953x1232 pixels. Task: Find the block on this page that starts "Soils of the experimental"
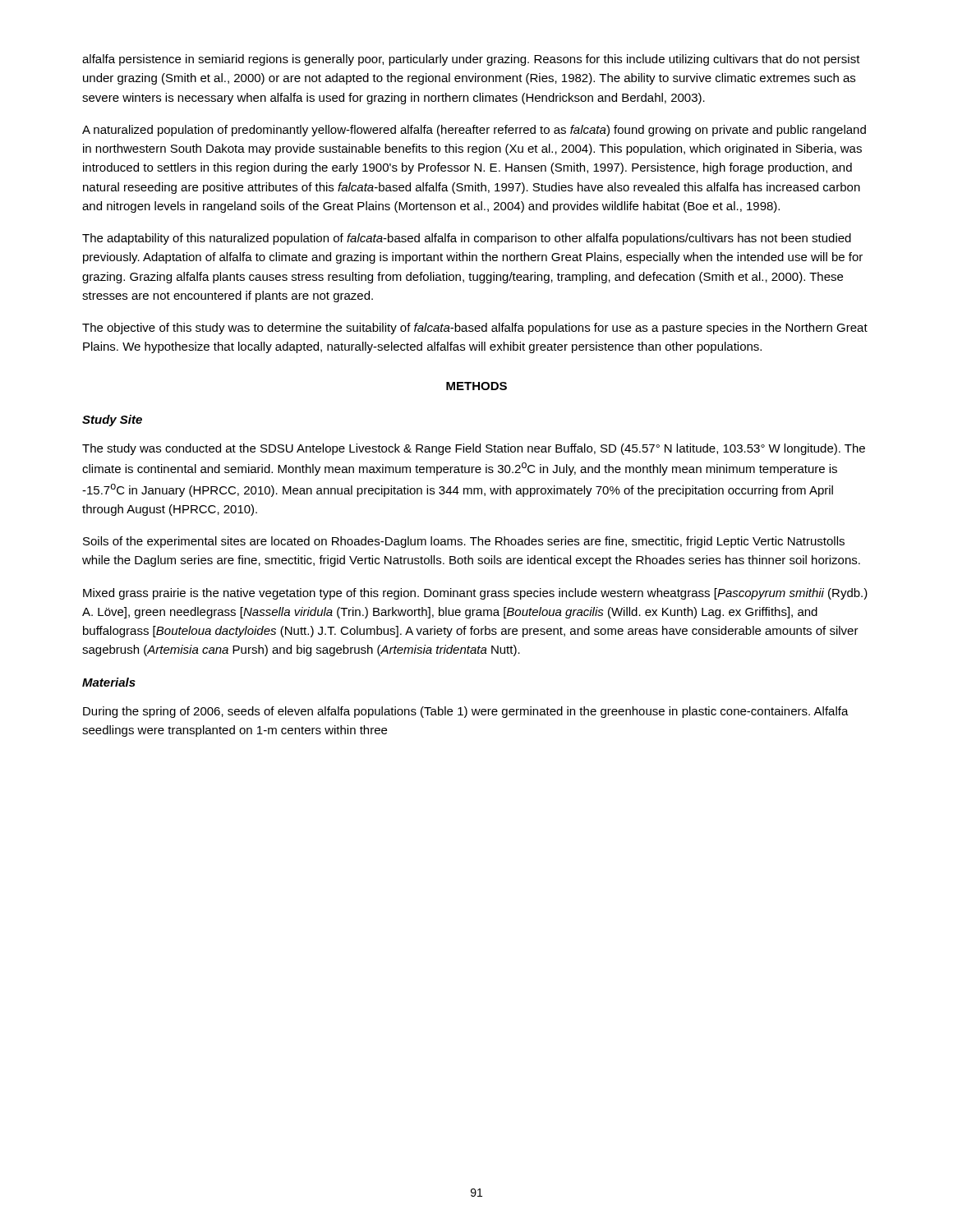pyautogui.click(x=476, y=550)
